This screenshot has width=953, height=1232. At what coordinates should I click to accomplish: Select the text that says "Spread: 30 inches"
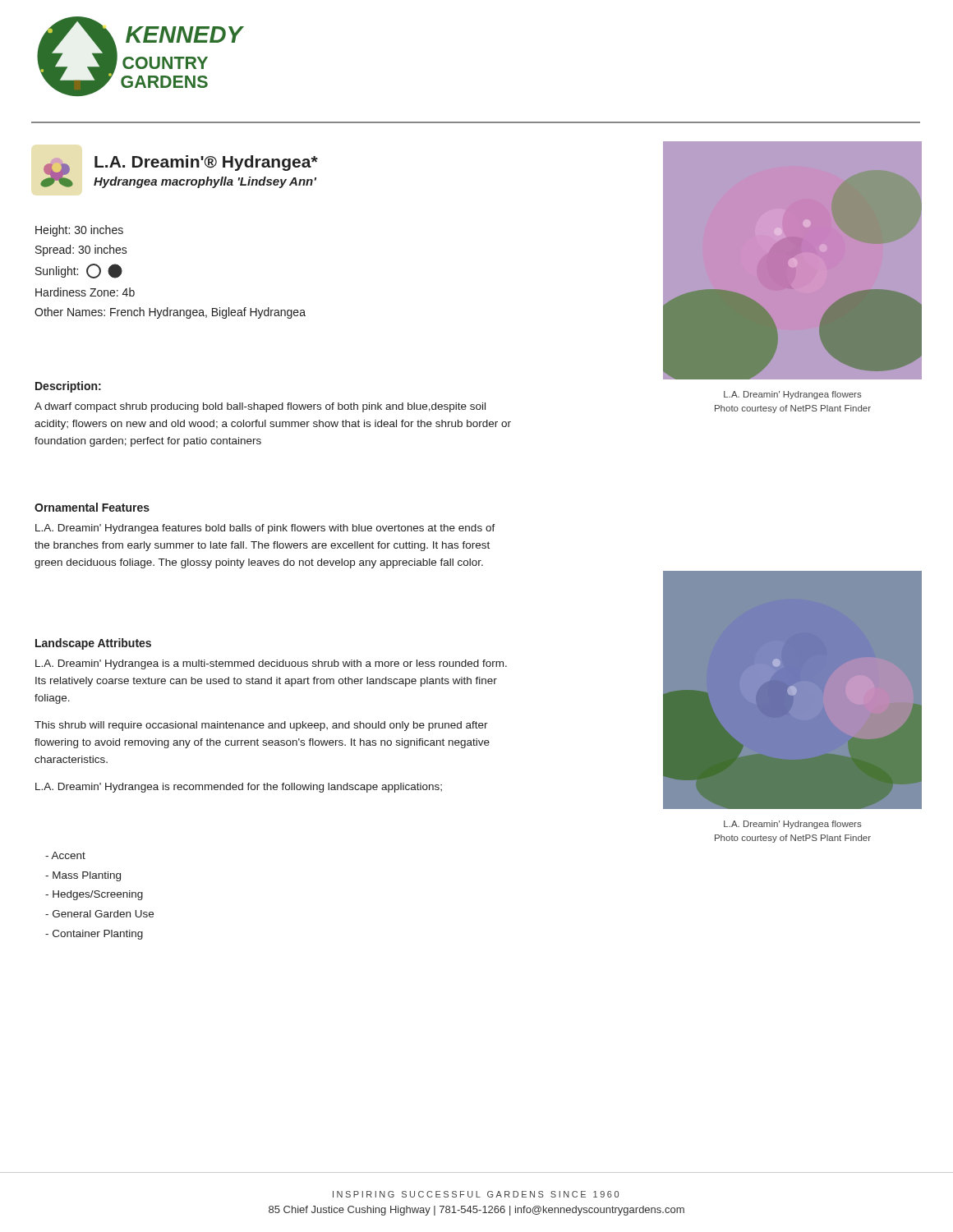coord(81,250)
